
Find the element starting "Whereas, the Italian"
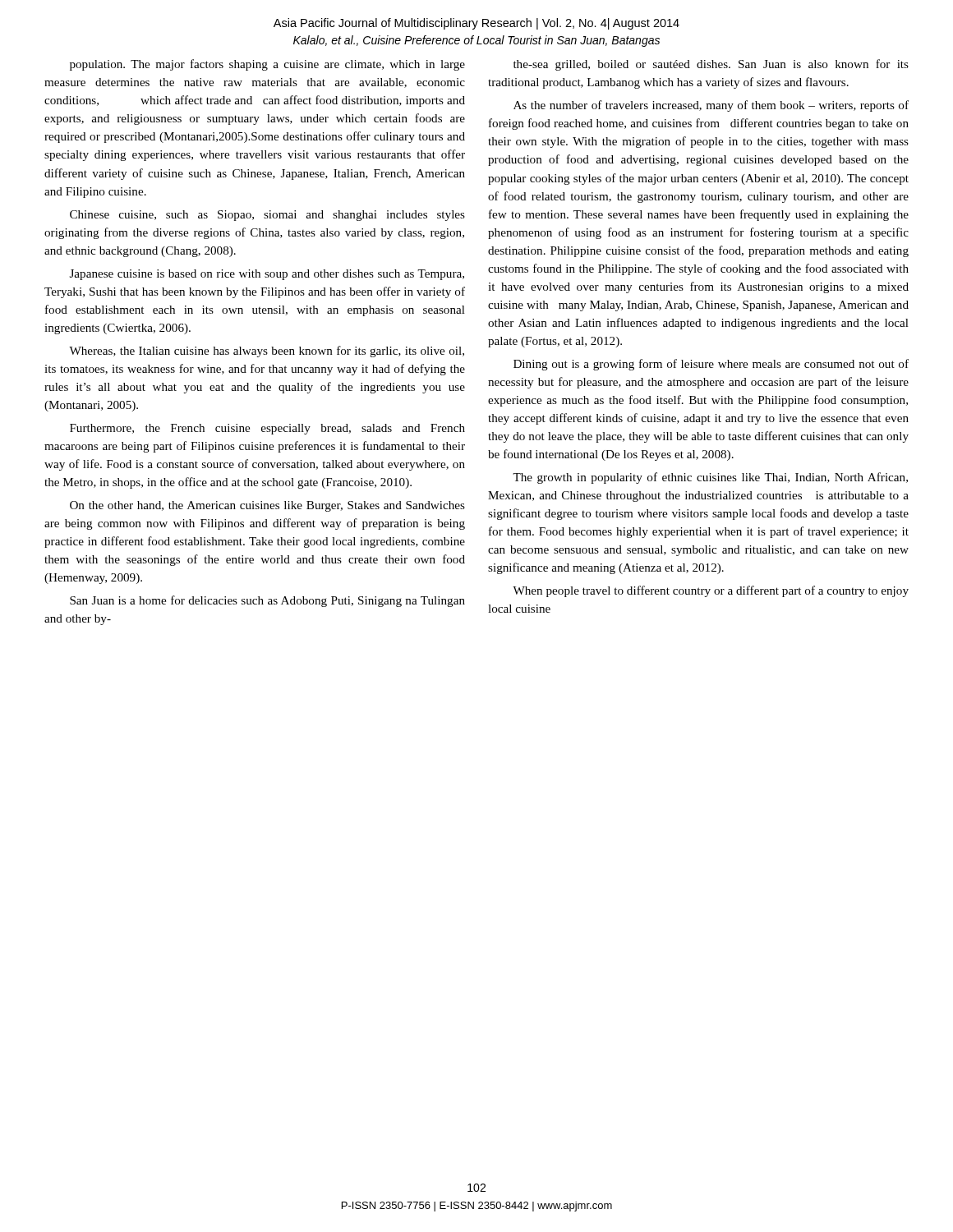[x=255, y=377]
